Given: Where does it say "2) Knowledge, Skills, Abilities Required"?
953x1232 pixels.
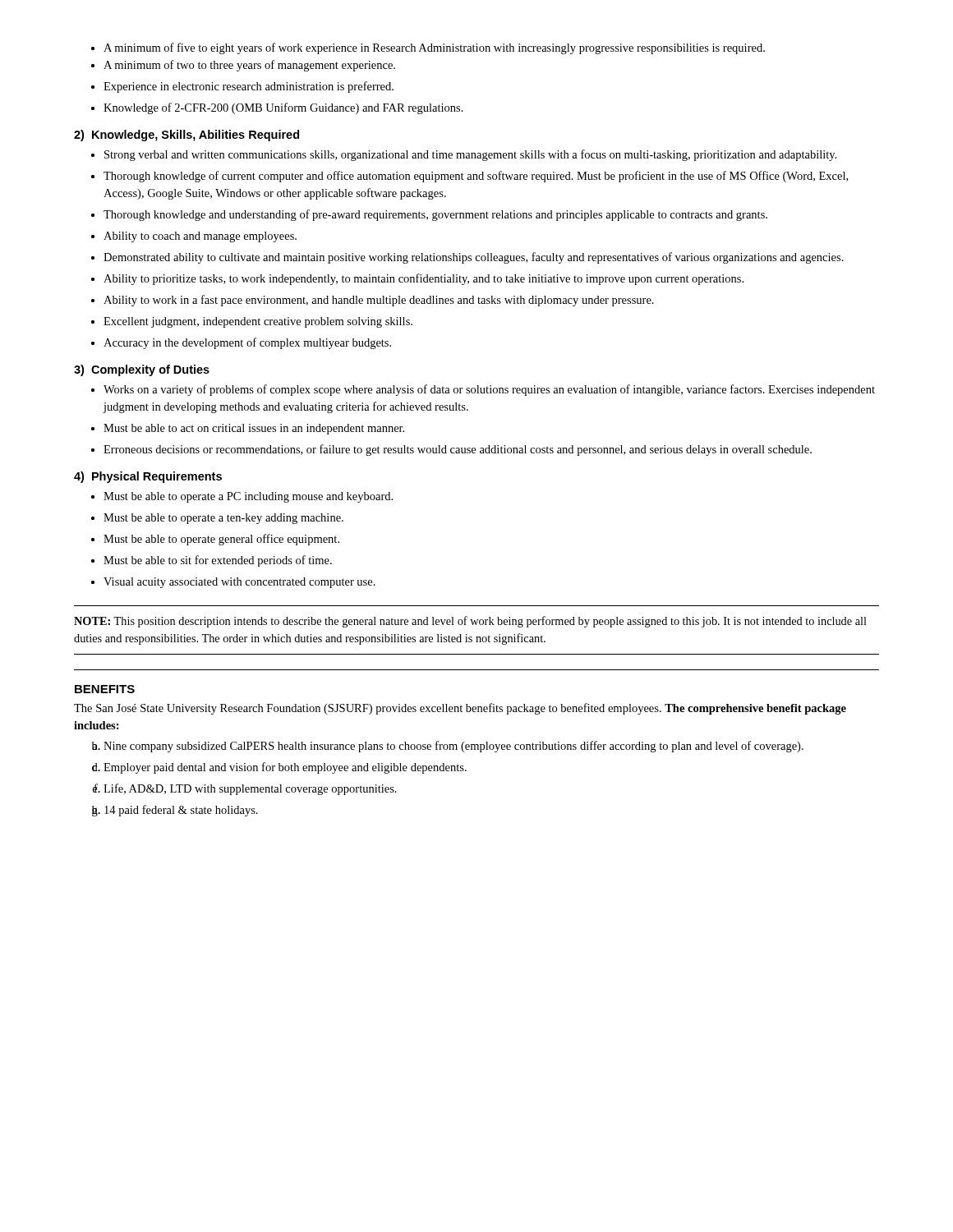Looking at the screenshot, I should click(x=187, y=135).
